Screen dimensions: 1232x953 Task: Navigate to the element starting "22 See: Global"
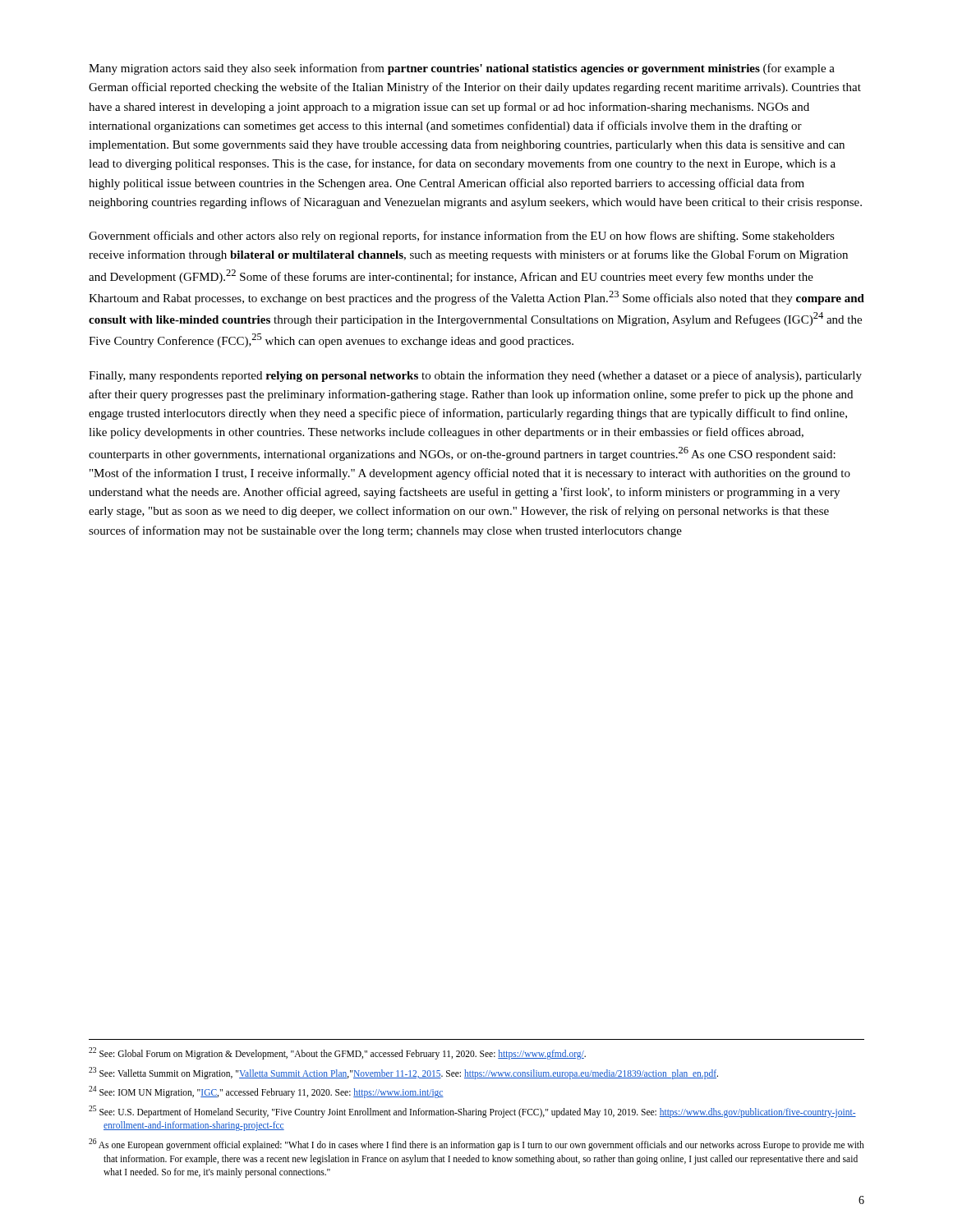[x=338, y=1052]
